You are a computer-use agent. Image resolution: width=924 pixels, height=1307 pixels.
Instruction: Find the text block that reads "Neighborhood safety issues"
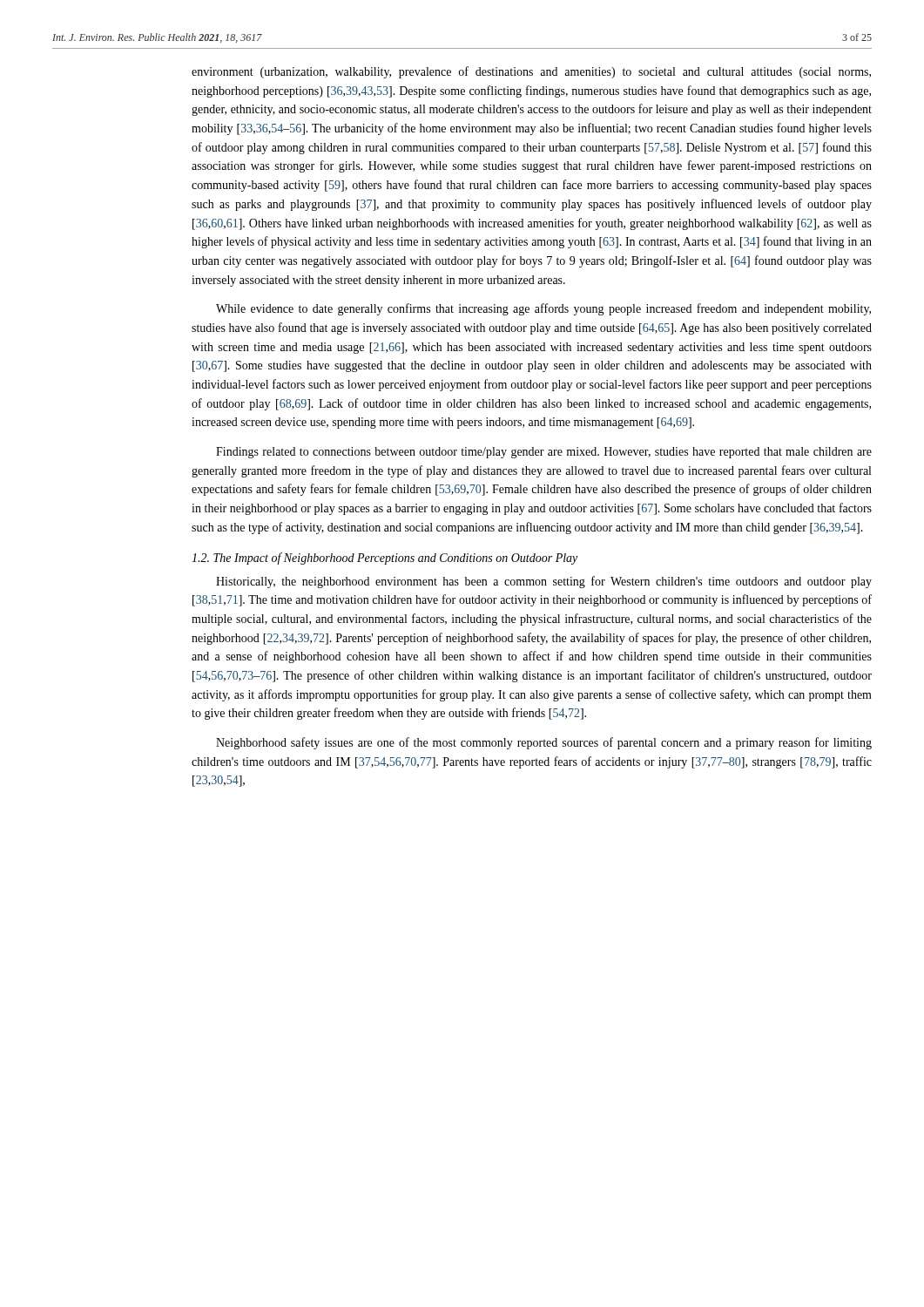pyautogui.click(x=532, y=762)
